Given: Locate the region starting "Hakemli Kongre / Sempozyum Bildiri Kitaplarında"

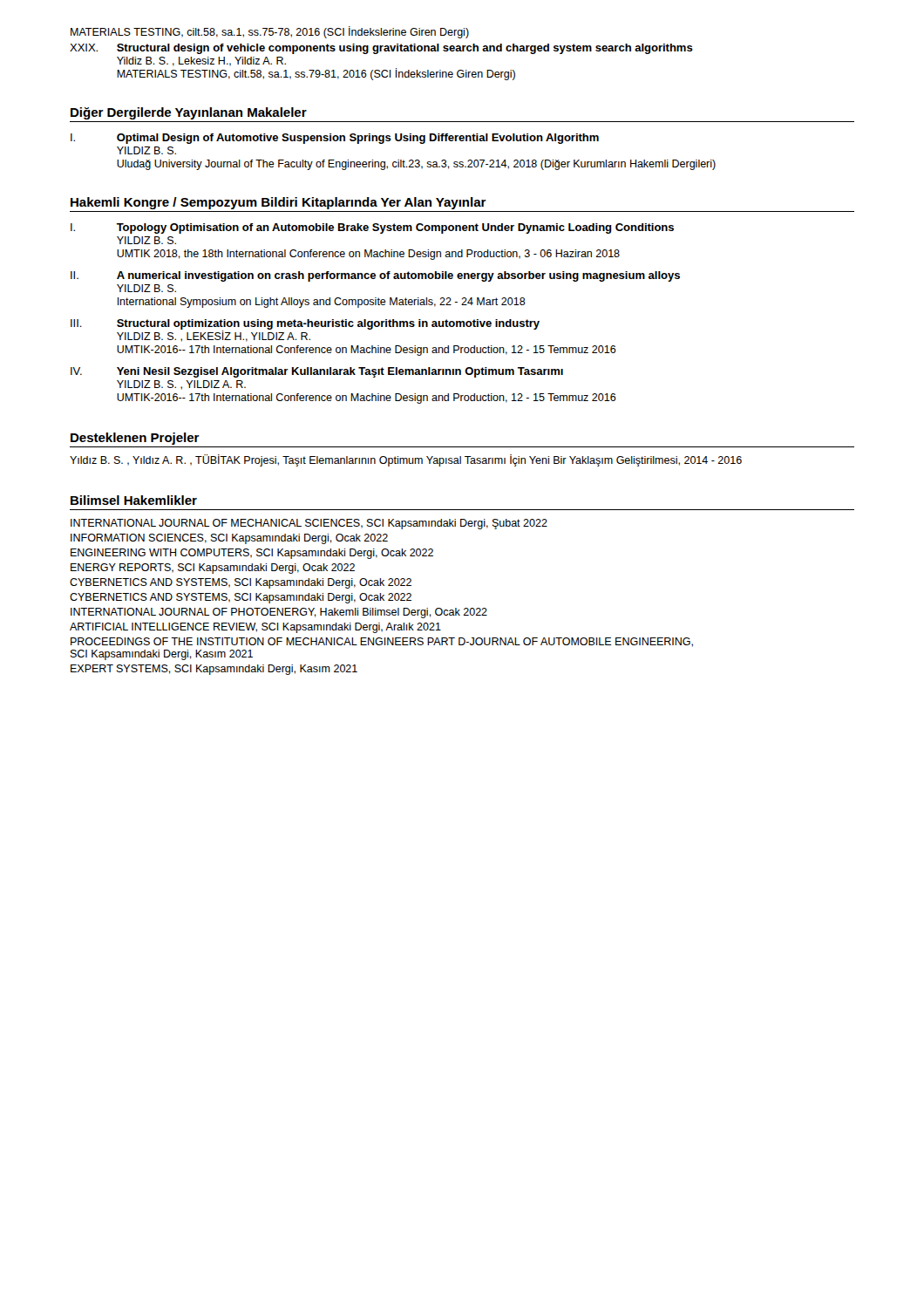Looking at the screenshot, I should pyautogui.click(x=278, y=202).
